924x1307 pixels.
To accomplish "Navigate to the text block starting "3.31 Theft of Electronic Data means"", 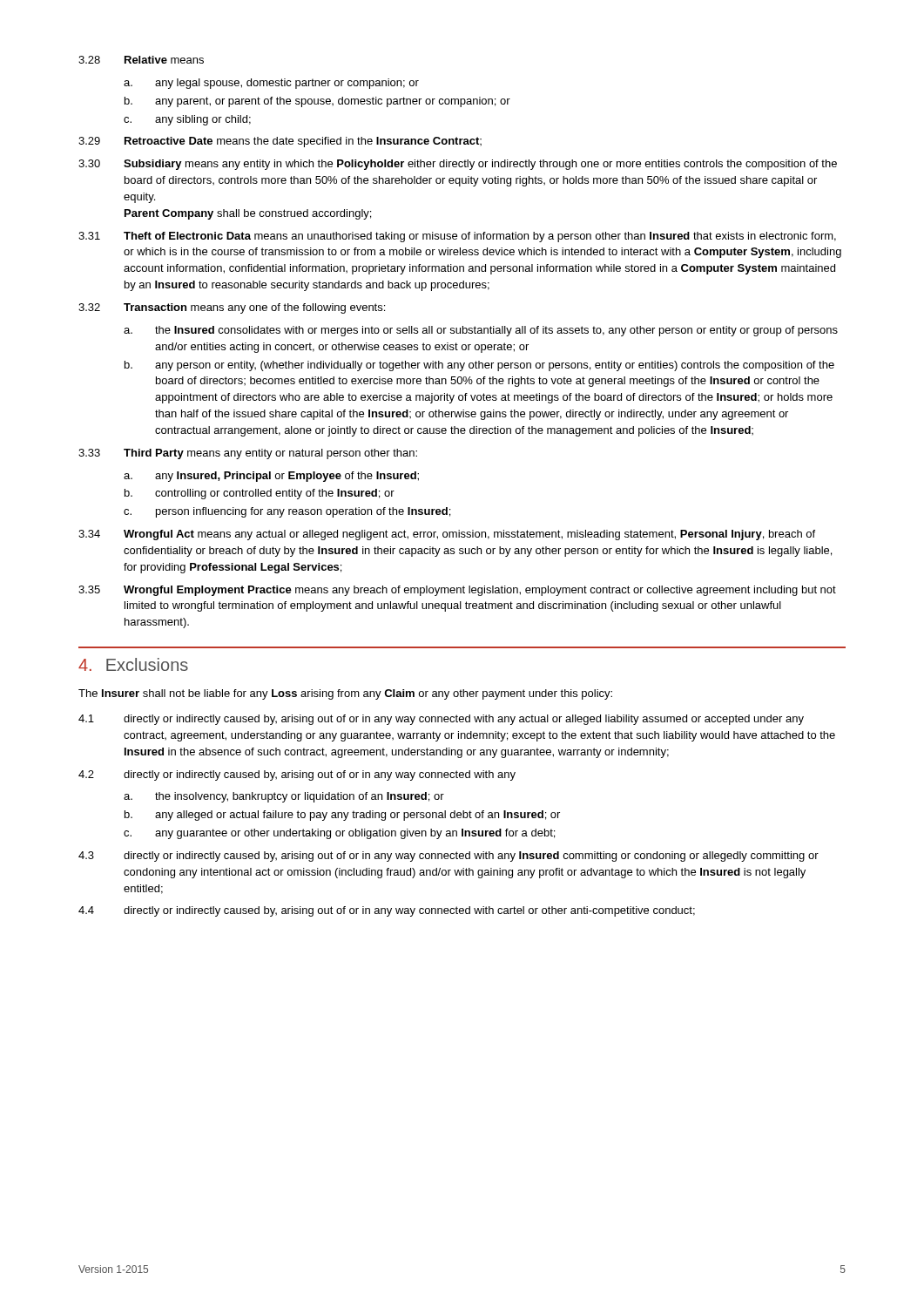I will click(x=462, y=261).
